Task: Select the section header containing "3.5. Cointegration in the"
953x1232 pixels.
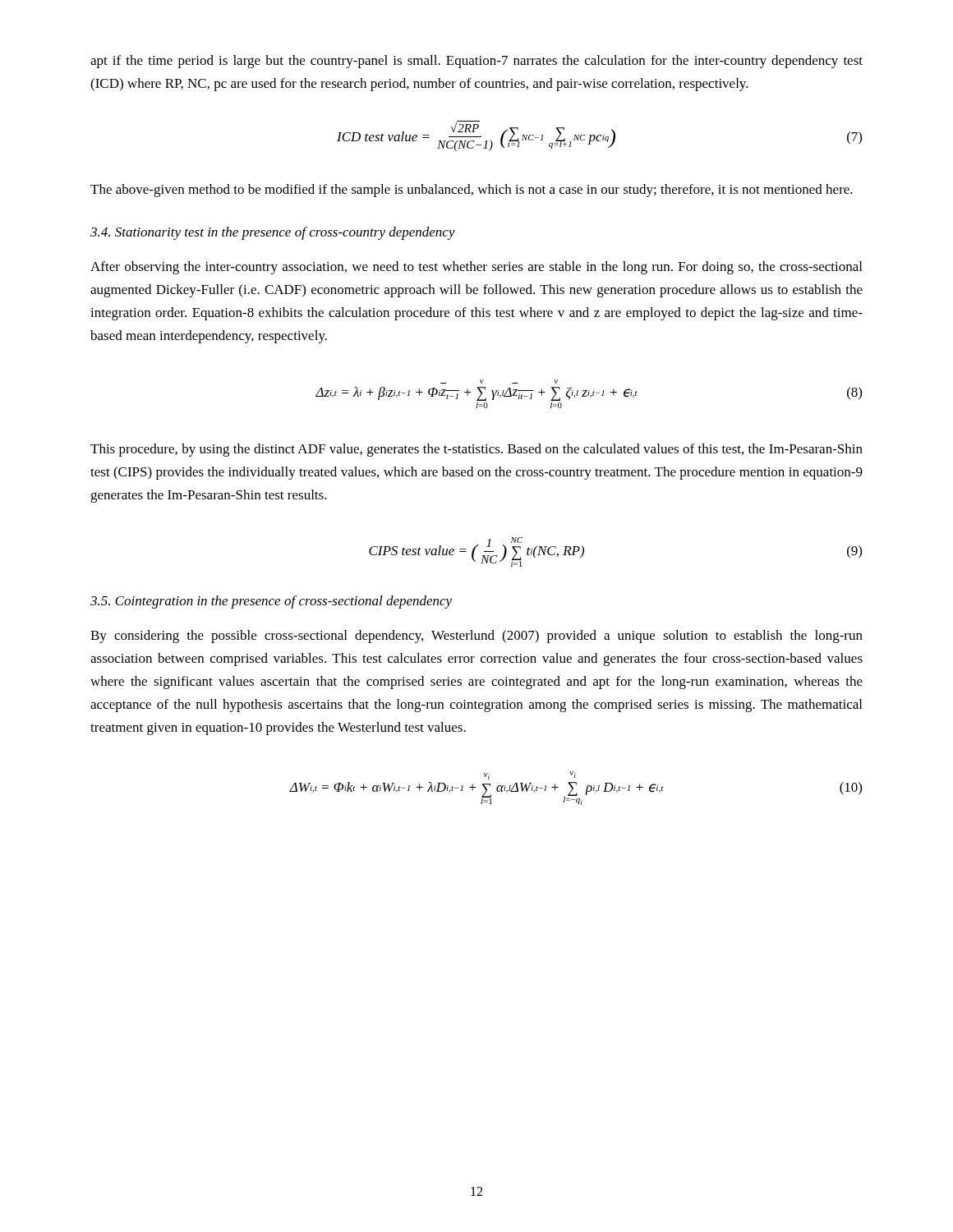Action: click(271, 601)
